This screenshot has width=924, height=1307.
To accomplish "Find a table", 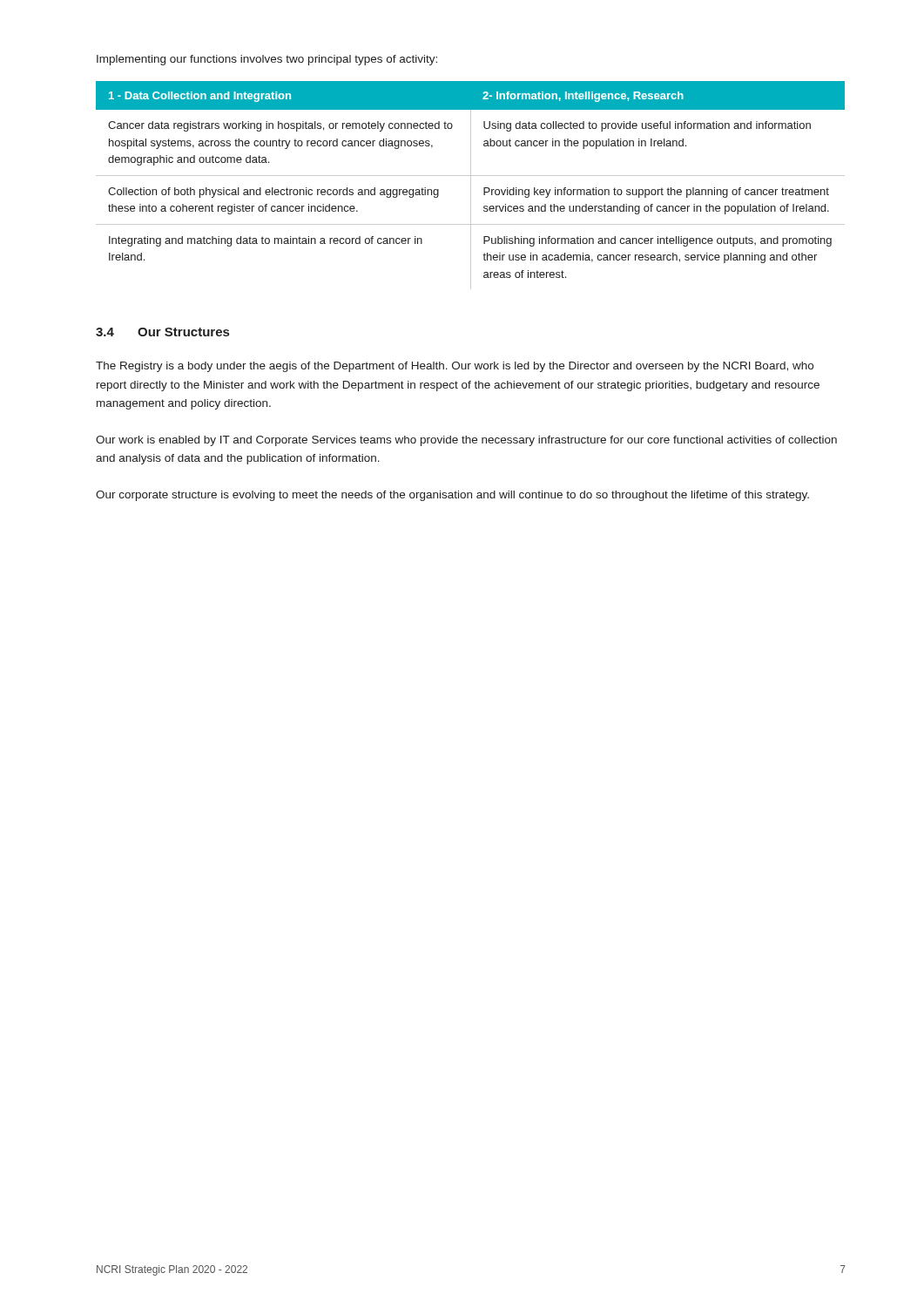I will [x=470, y=185].
